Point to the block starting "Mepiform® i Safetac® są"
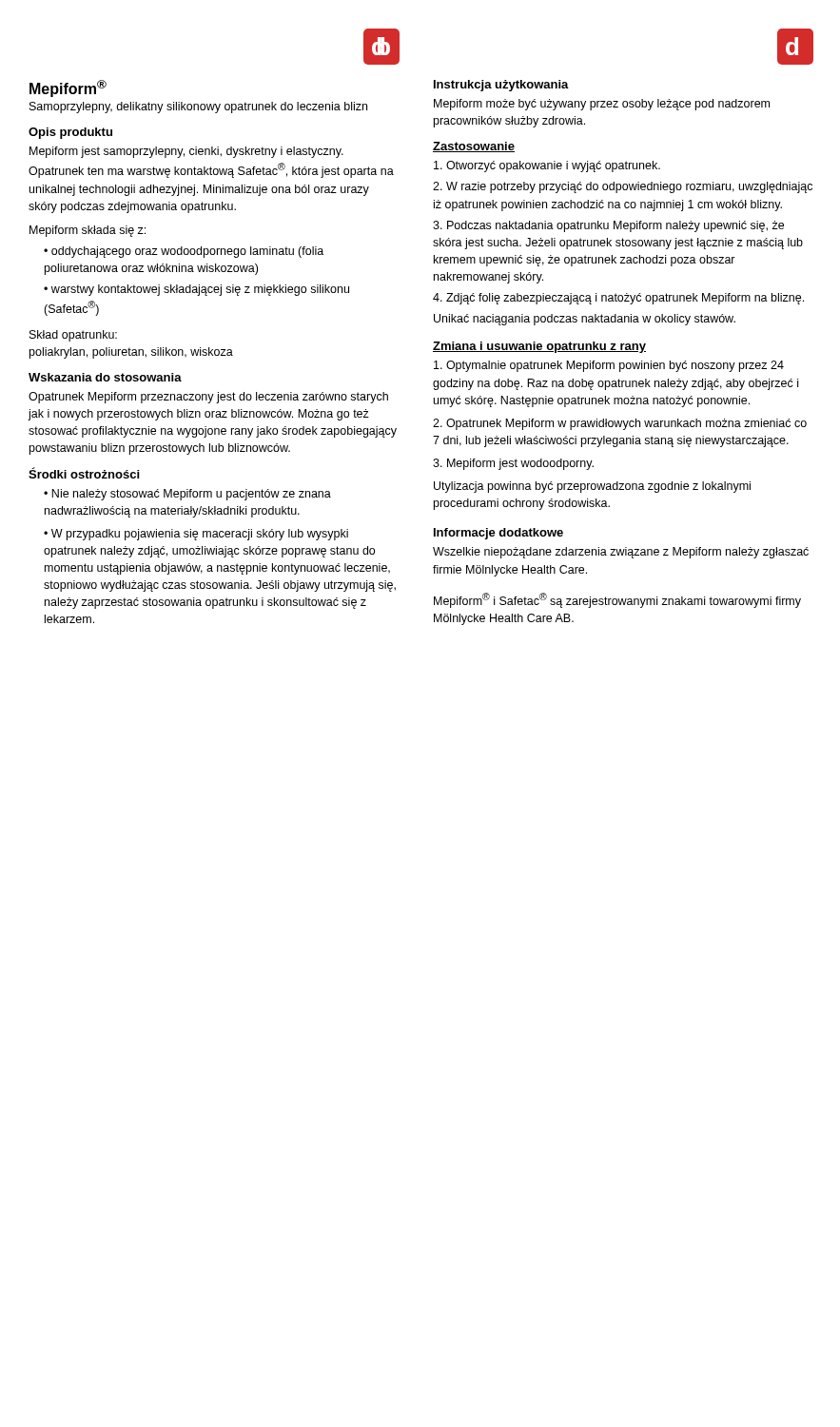This screenshot has height=1427, width=840. 617,608
